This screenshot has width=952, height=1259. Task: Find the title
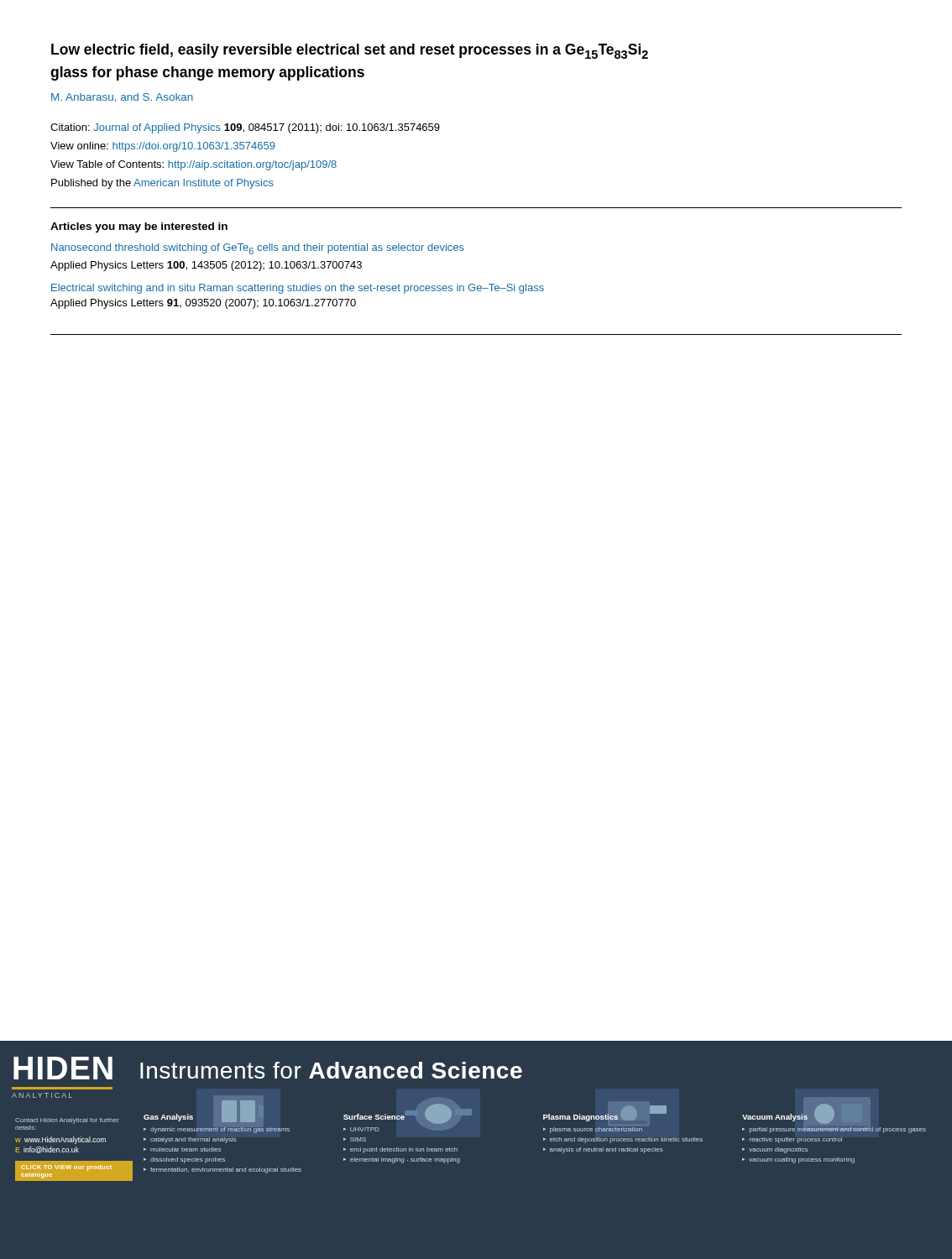pos(476,62)
